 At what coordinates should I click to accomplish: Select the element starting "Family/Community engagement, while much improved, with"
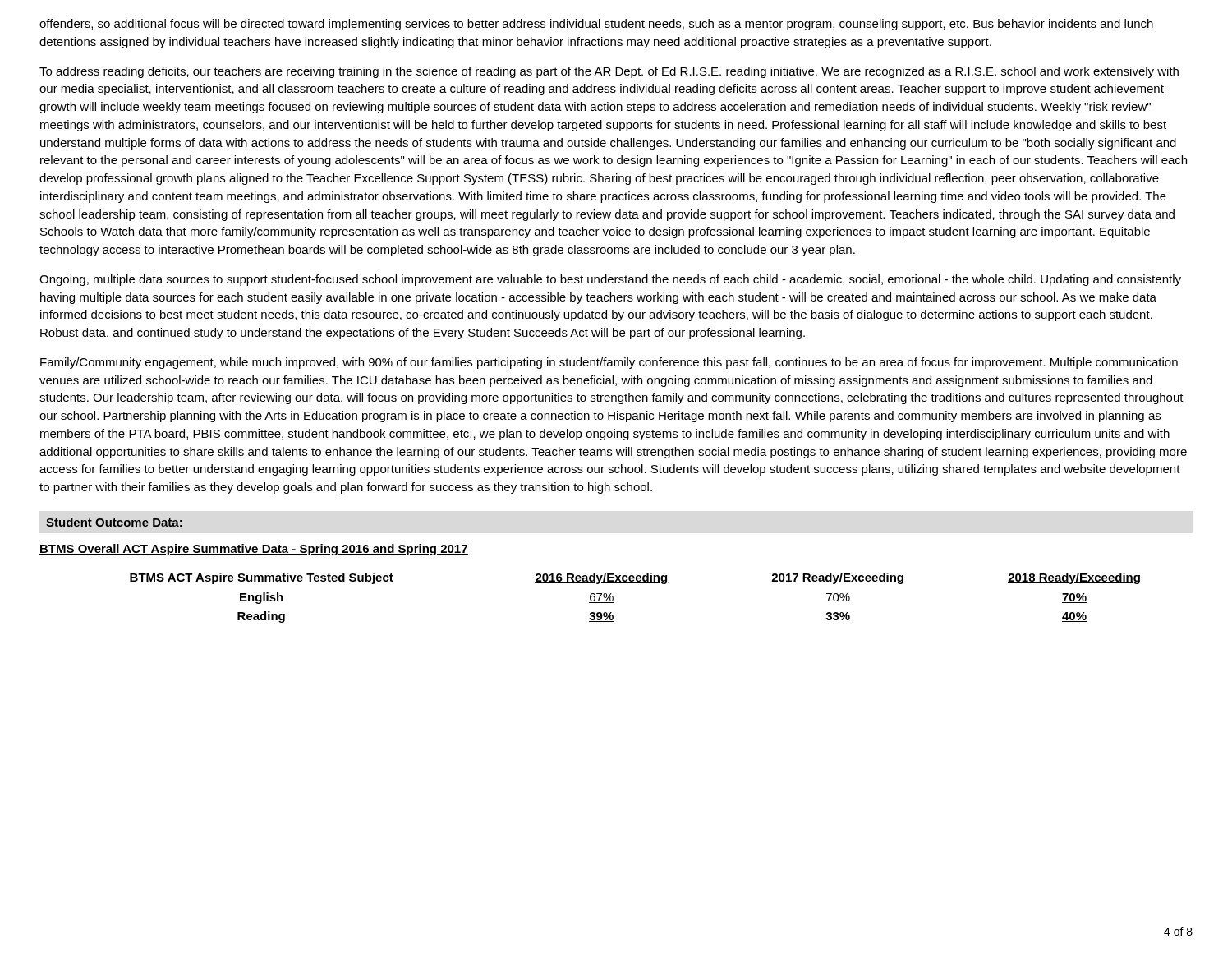pyautogui.click(x=616, y=425)
